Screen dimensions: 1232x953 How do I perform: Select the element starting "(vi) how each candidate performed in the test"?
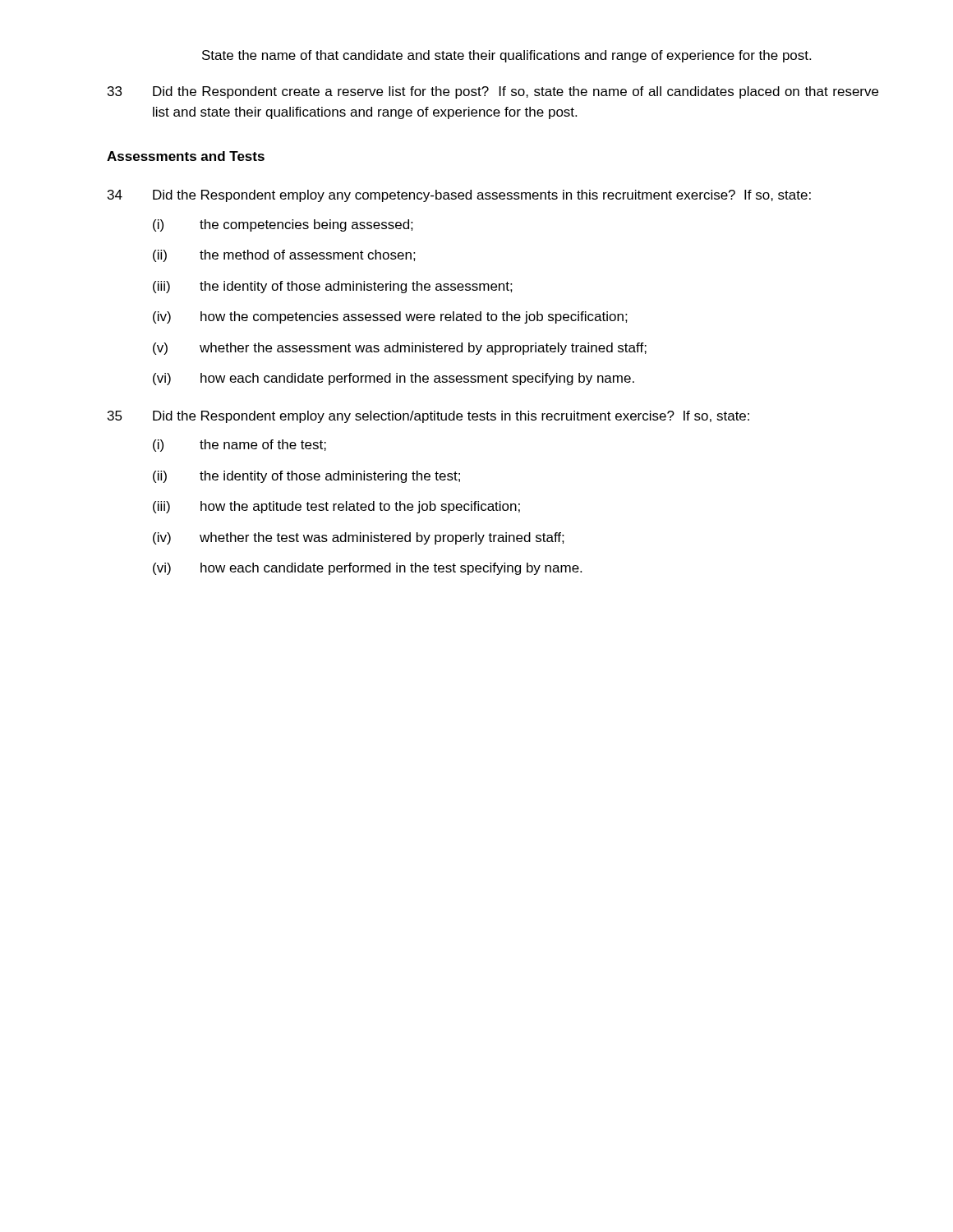(516, 568)
